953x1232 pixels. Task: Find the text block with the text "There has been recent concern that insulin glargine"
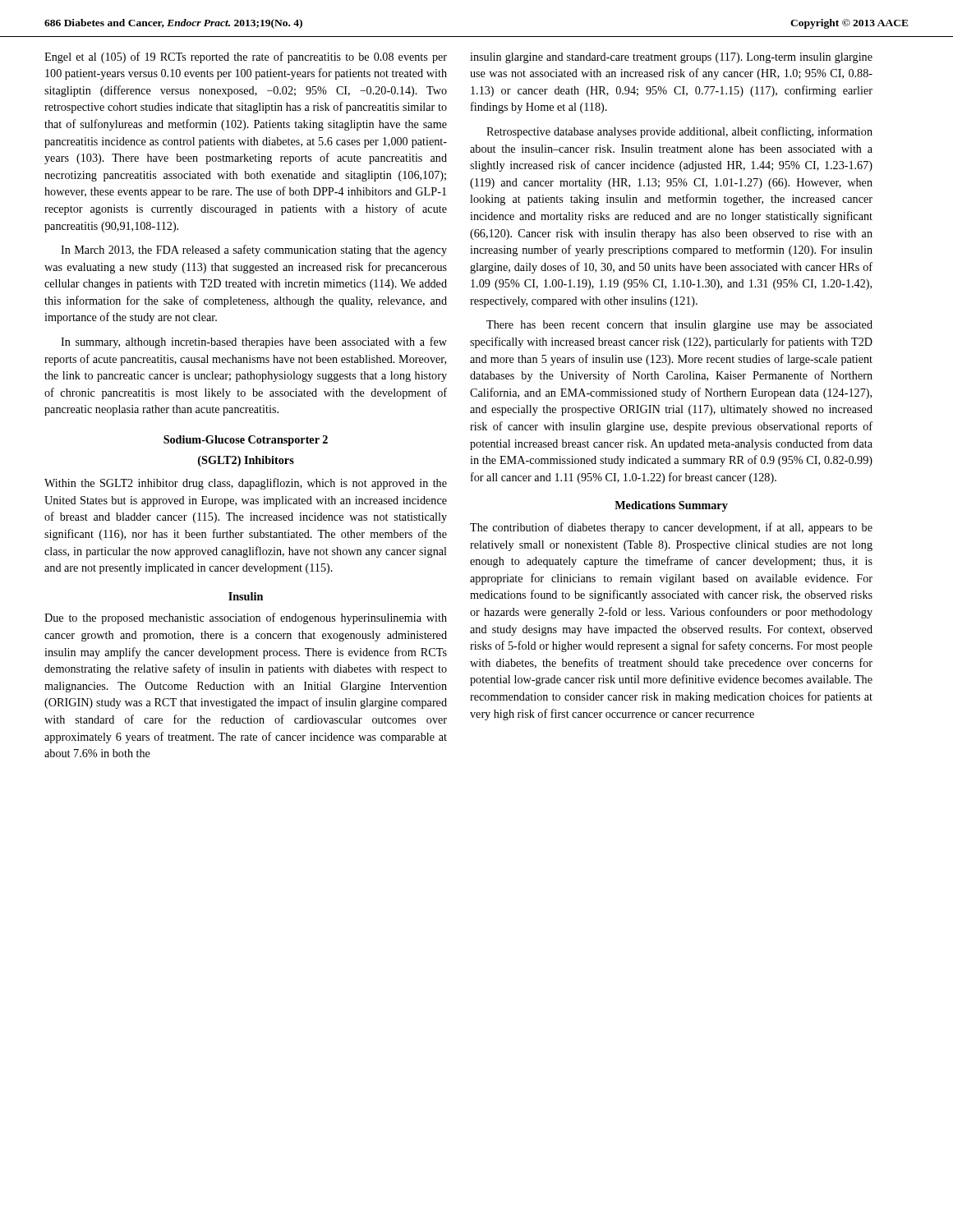[x=671, y=401]
